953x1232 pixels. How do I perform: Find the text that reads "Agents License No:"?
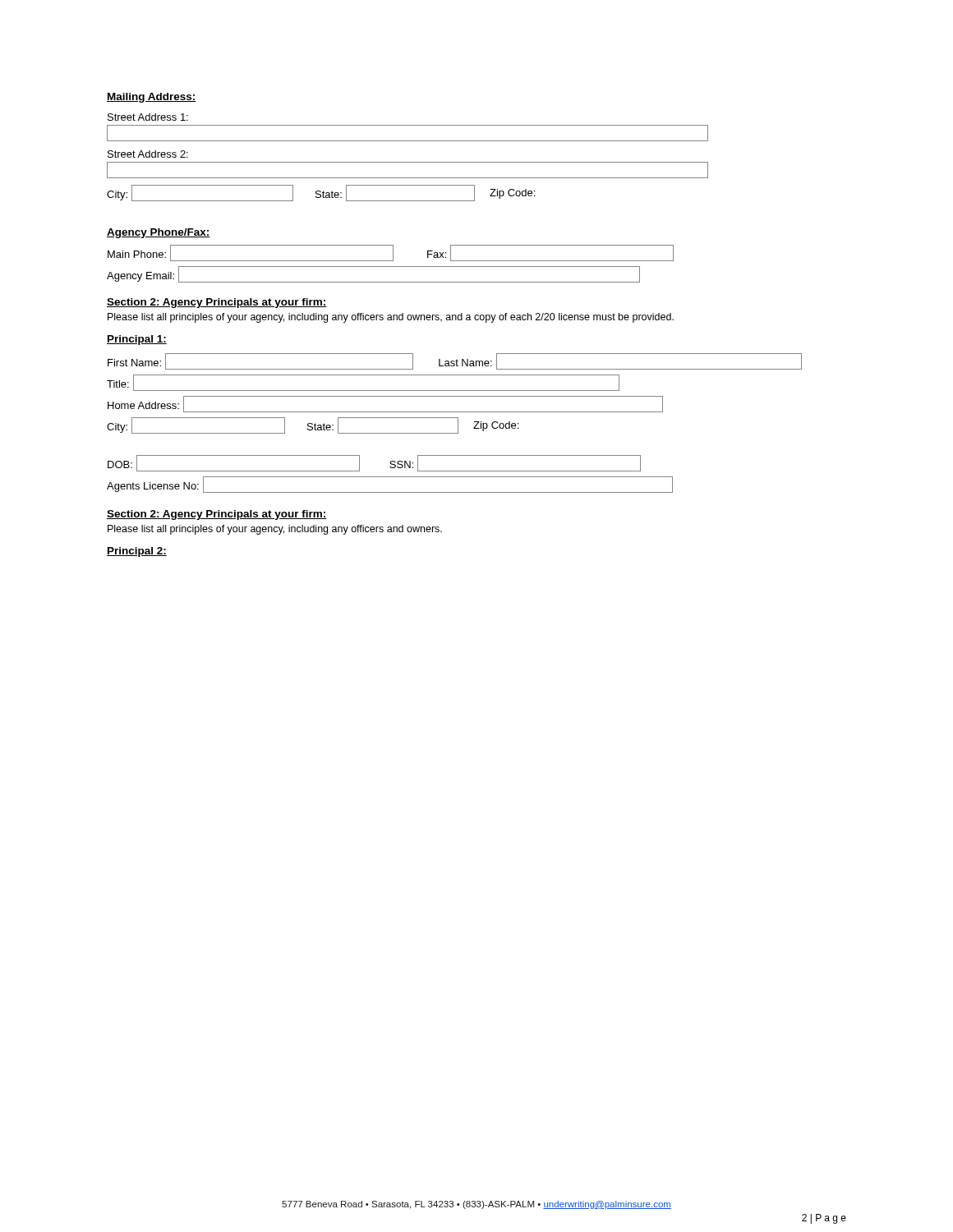pyautogui.click(x=476, y=485)
